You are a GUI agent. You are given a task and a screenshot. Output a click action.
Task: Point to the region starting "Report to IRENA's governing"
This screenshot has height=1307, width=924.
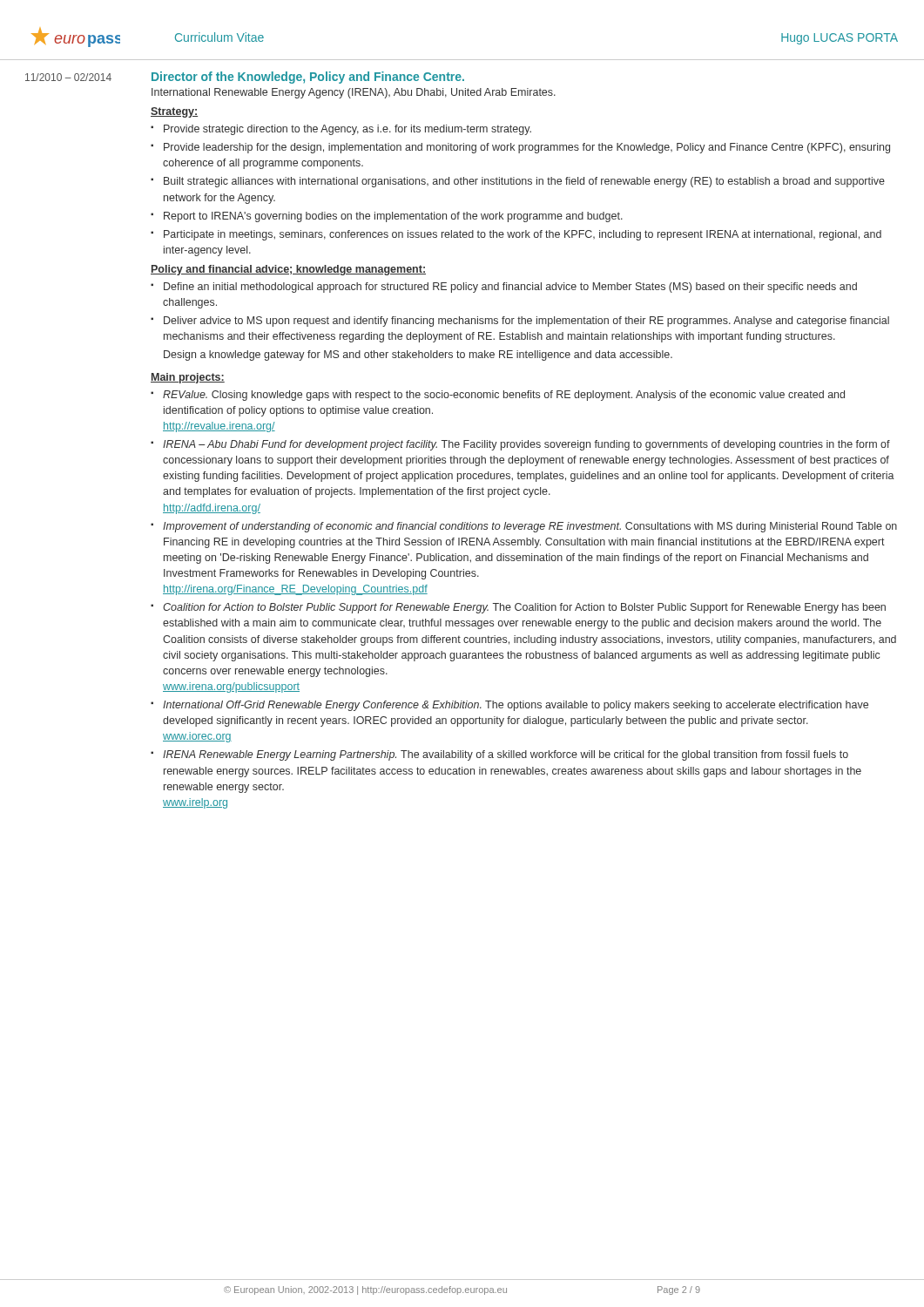(393, 216)
